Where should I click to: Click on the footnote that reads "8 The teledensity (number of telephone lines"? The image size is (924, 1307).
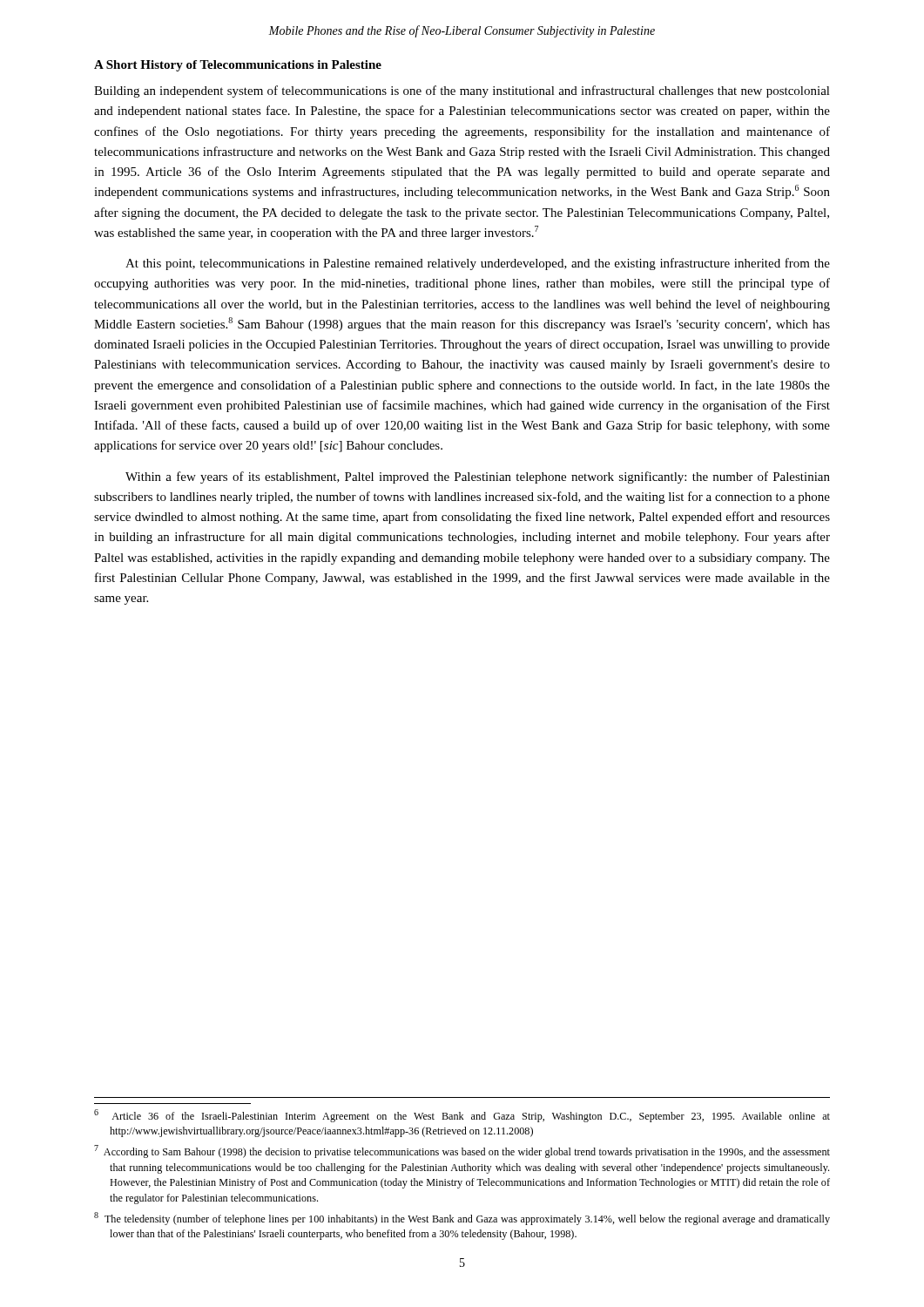click(x=462, y=1226)
